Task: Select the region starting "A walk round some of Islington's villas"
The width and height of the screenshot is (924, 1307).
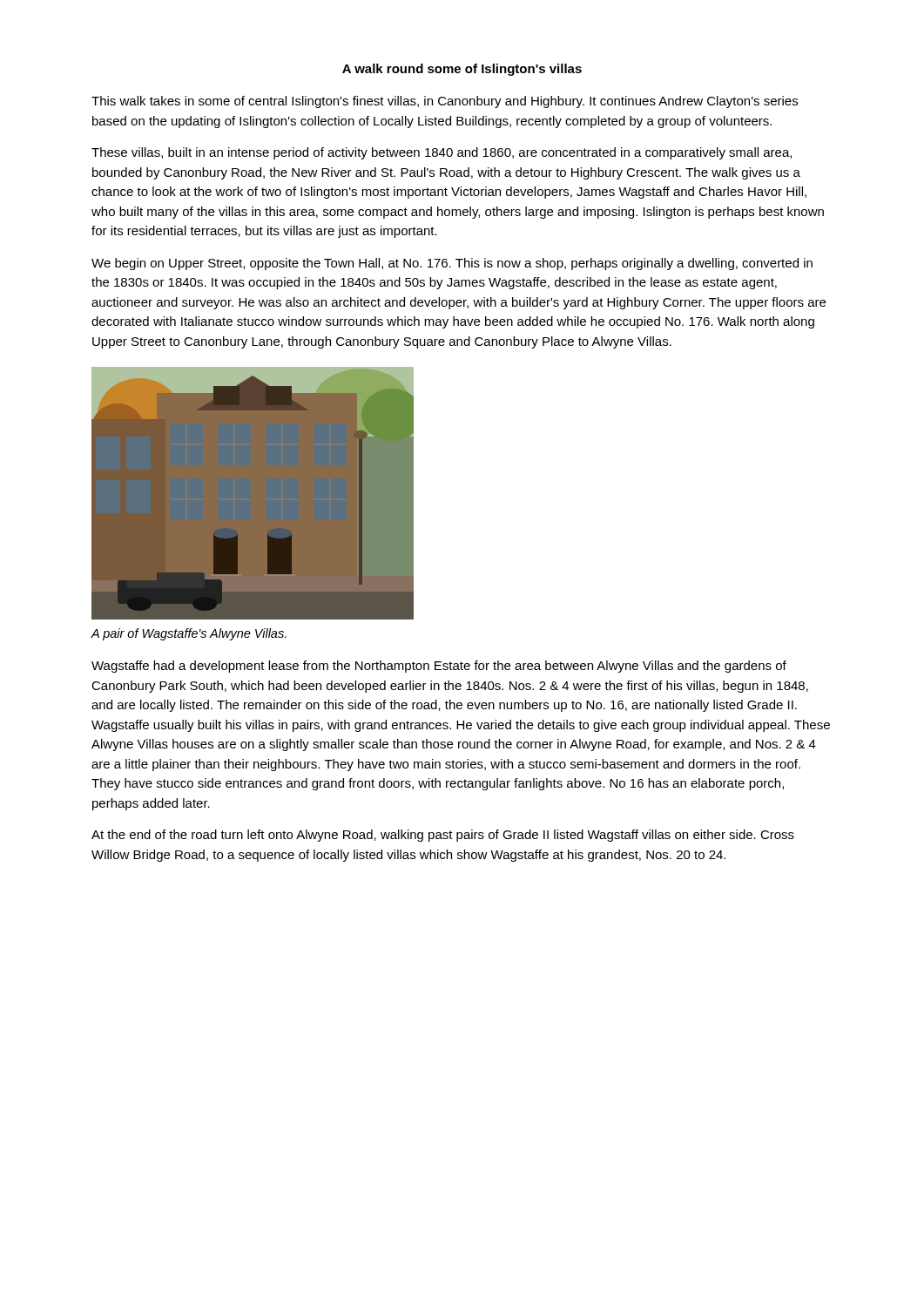Action: point(462,68)
